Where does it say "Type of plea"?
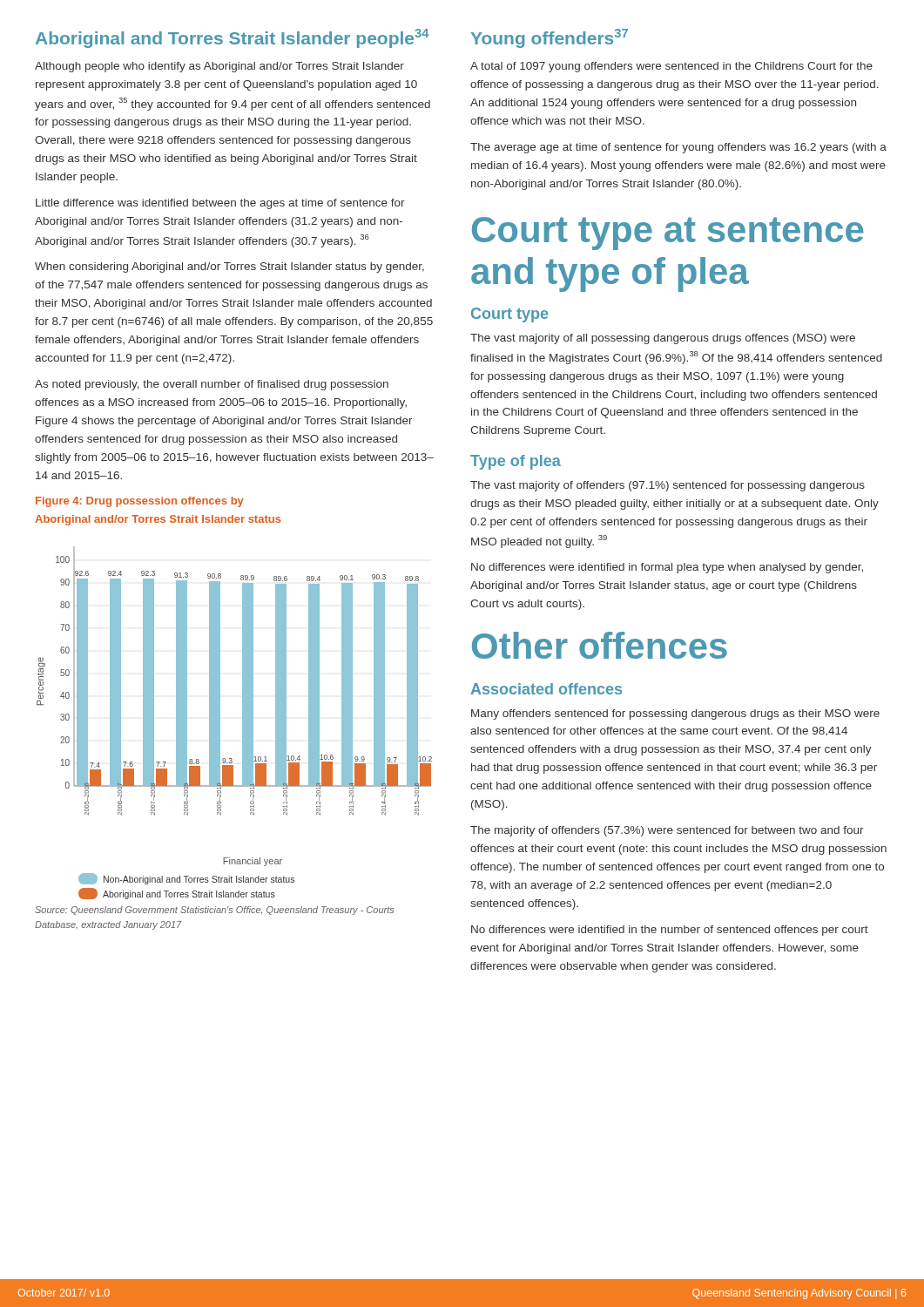The width and height of the screenshot is (924, 1307). pyautogui.click(x=516, y=462)
